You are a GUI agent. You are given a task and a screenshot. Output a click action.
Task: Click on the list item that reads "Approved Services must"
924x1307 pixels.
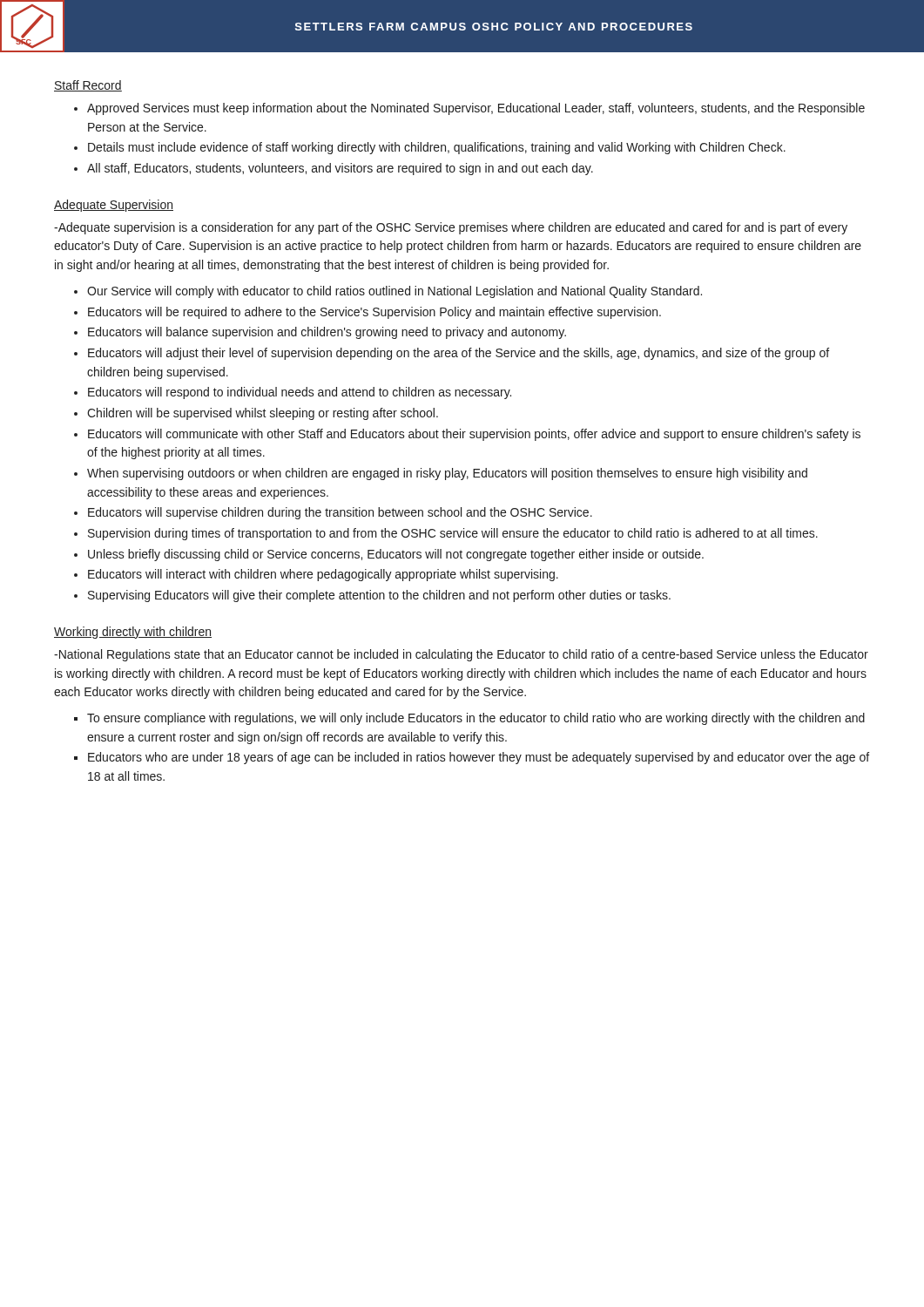462,118
